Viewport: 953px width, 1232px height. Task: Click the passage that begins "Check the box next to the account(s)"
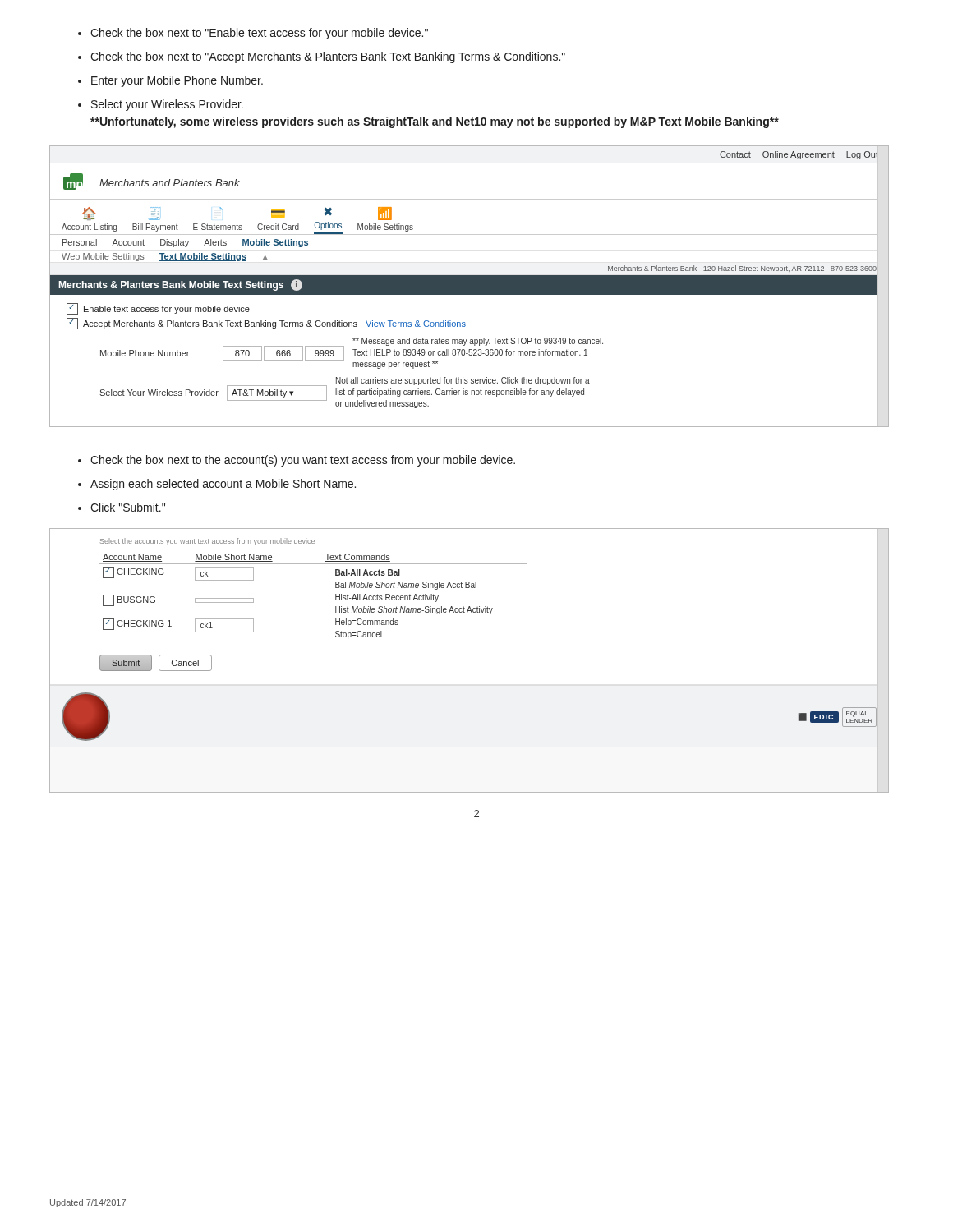[303, 460]
